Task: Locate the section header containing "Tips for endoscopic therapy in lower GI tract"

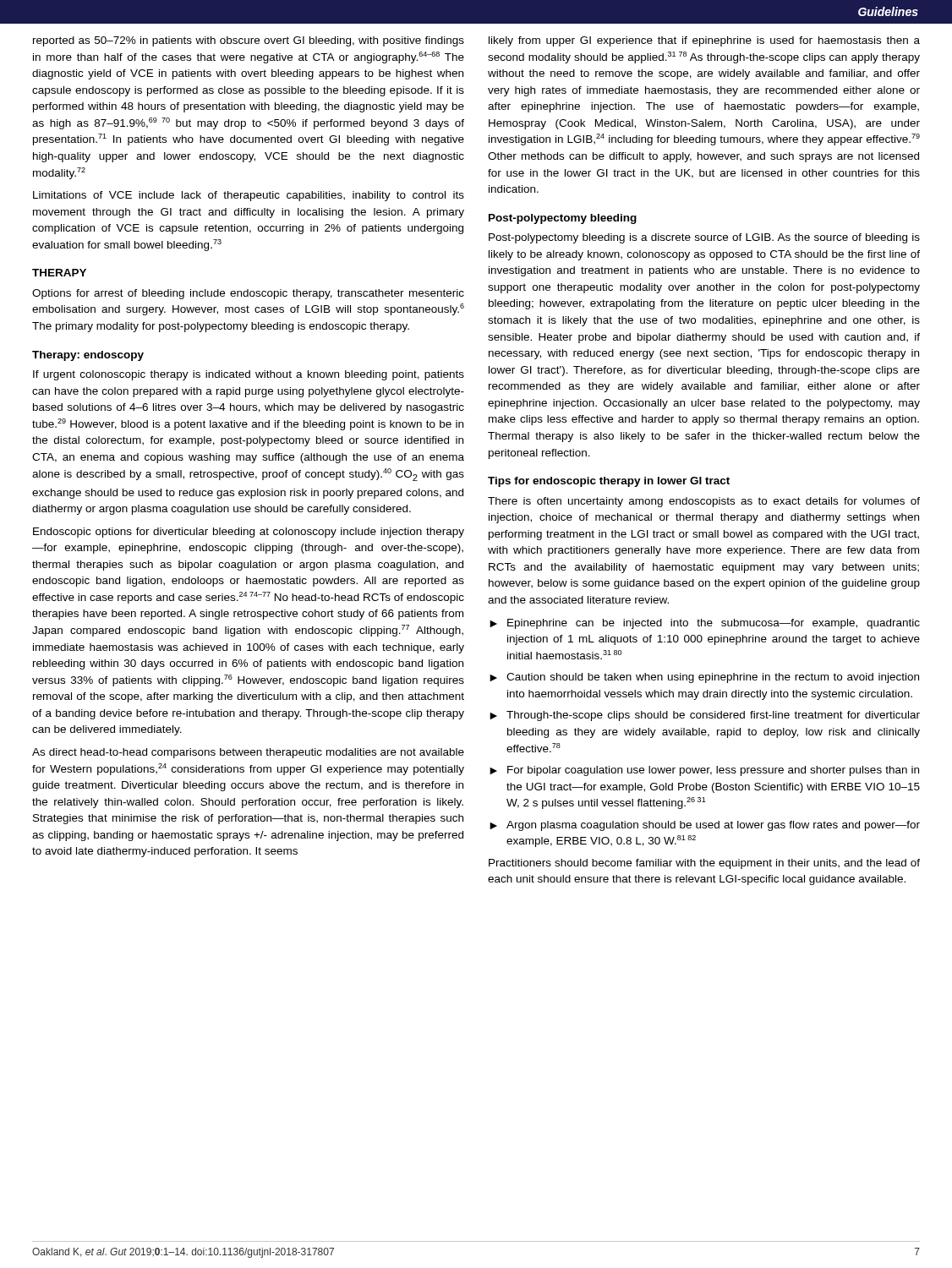Action: pos(609,481)
